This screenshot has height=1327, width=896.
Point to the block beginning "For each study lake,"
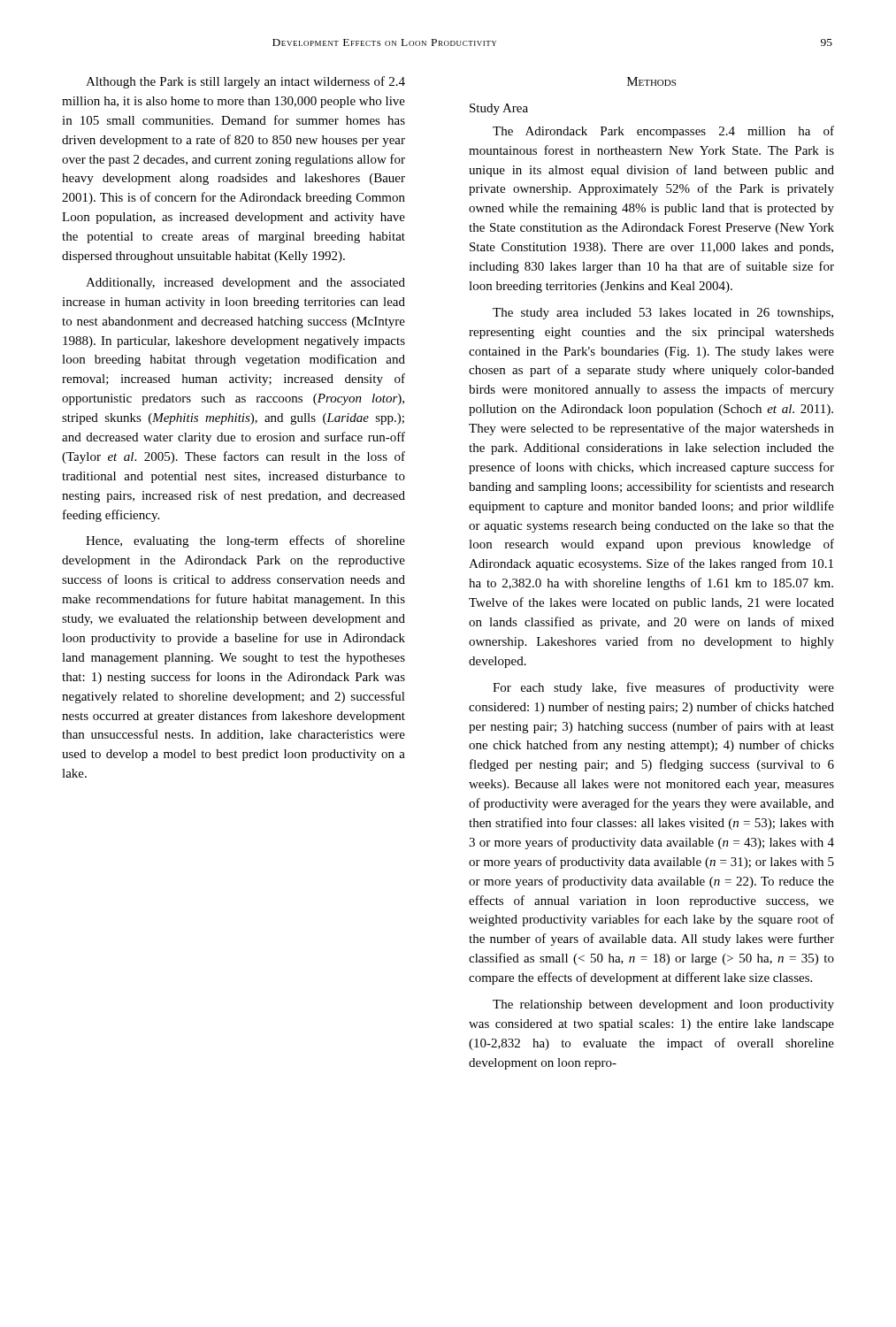pos(651,833)
